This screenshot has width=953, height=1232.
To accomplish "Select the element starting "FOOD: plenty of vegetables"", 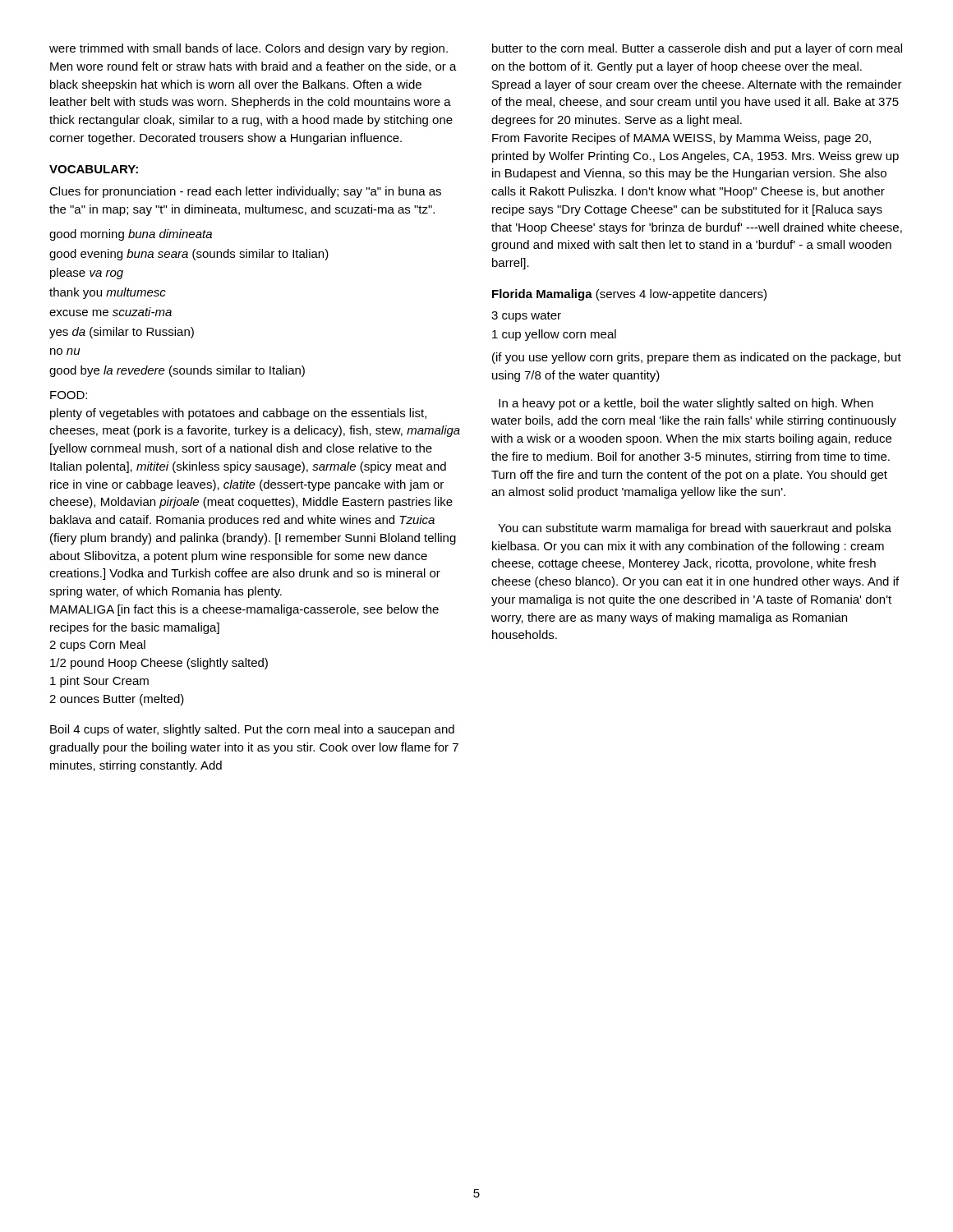I will click(x=255, y=546).
